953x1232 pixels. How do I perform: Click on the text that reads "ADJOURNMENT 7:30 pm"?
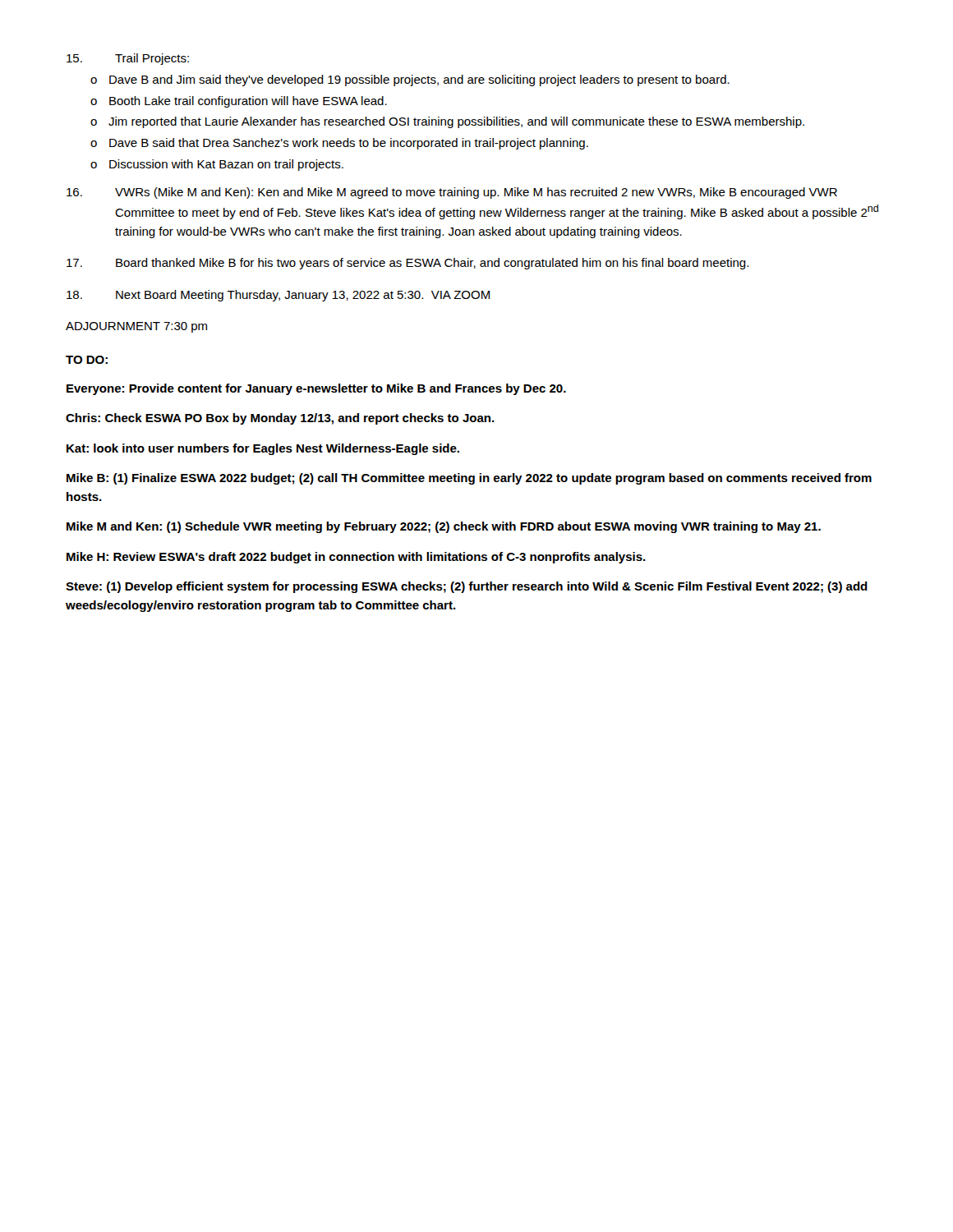(137, 326)
